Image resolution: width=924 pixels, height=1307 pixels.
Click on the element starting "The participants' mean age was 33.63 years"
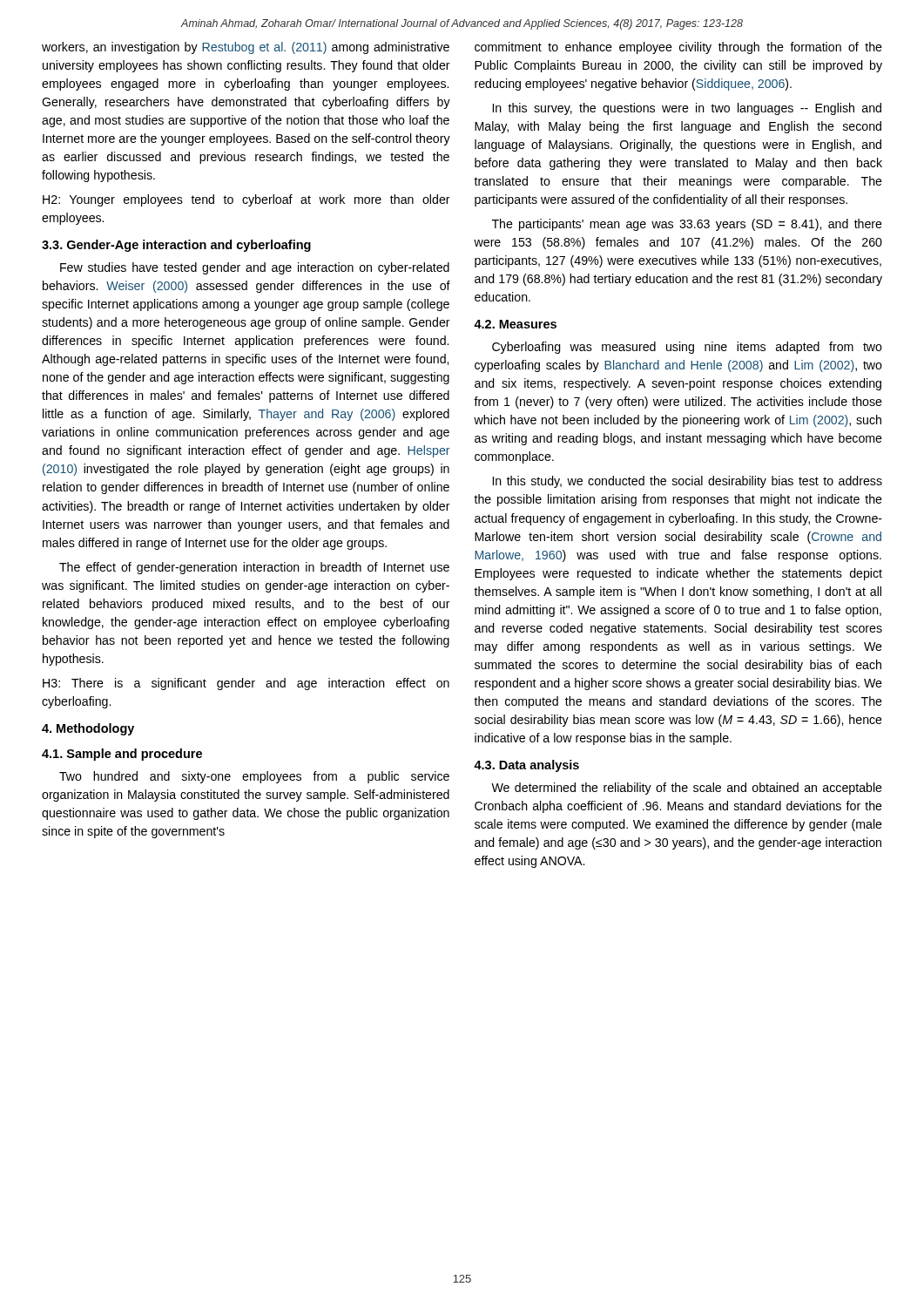pos(678,261)
